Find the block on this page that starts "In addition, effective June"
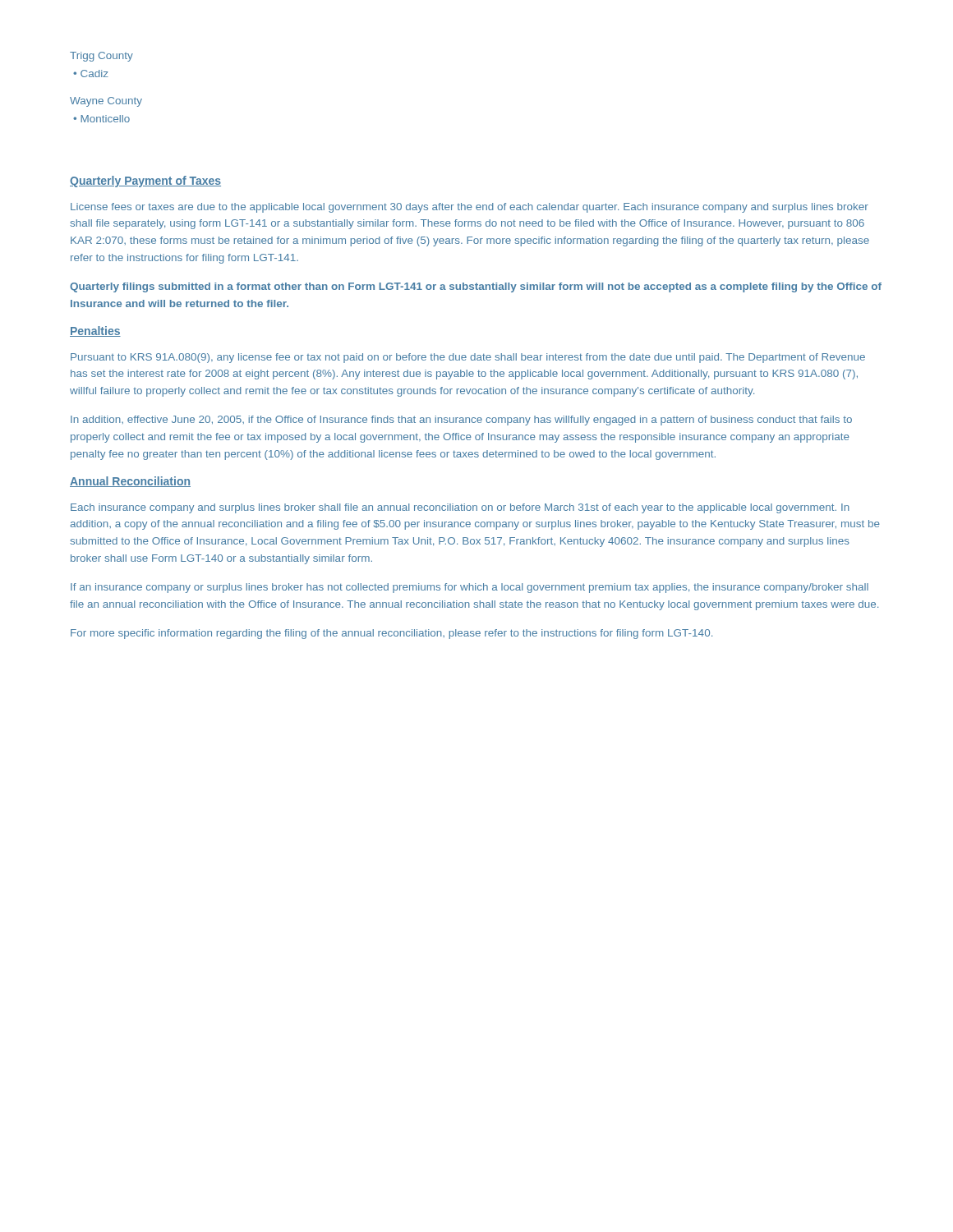The width and height of the screenshot is (953, 1232). coord(476,437)
